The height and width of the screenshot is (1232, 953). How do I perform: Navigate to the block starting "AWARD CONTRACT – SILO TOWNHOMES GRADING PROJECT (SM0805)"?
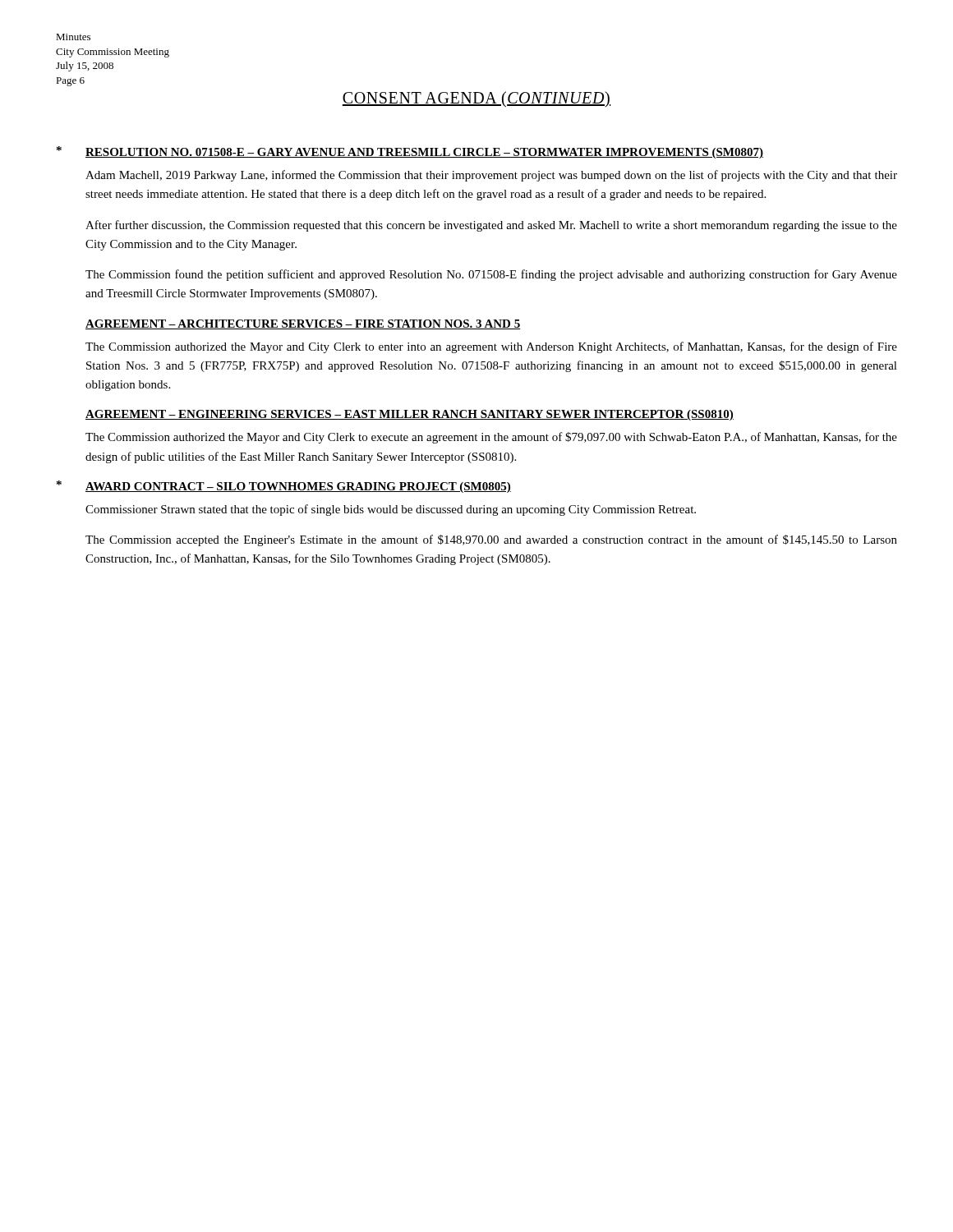(x=298, y=486)
